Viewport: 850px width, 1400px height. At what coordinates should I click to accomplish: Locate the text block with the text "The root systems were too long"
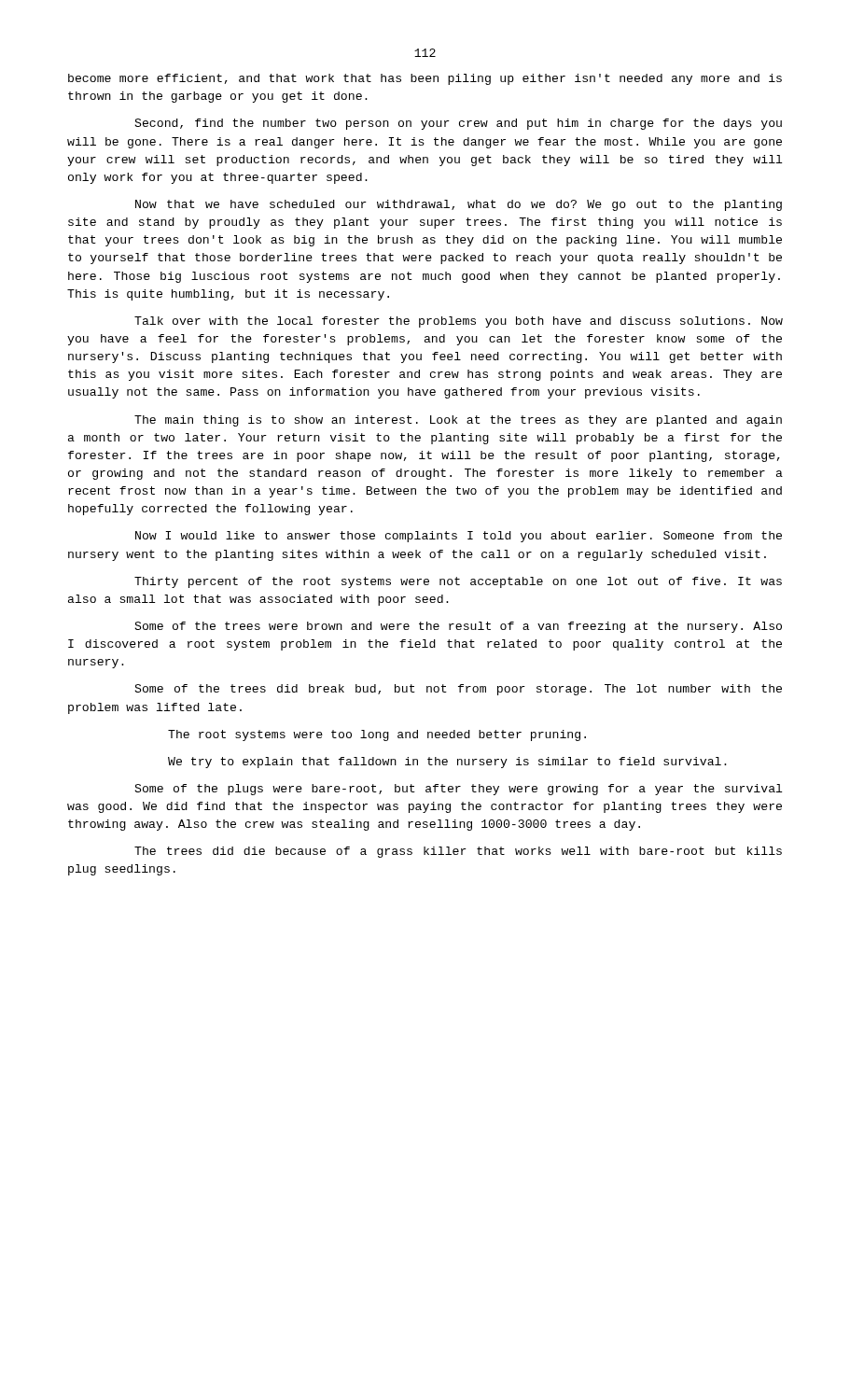point(378,735)
